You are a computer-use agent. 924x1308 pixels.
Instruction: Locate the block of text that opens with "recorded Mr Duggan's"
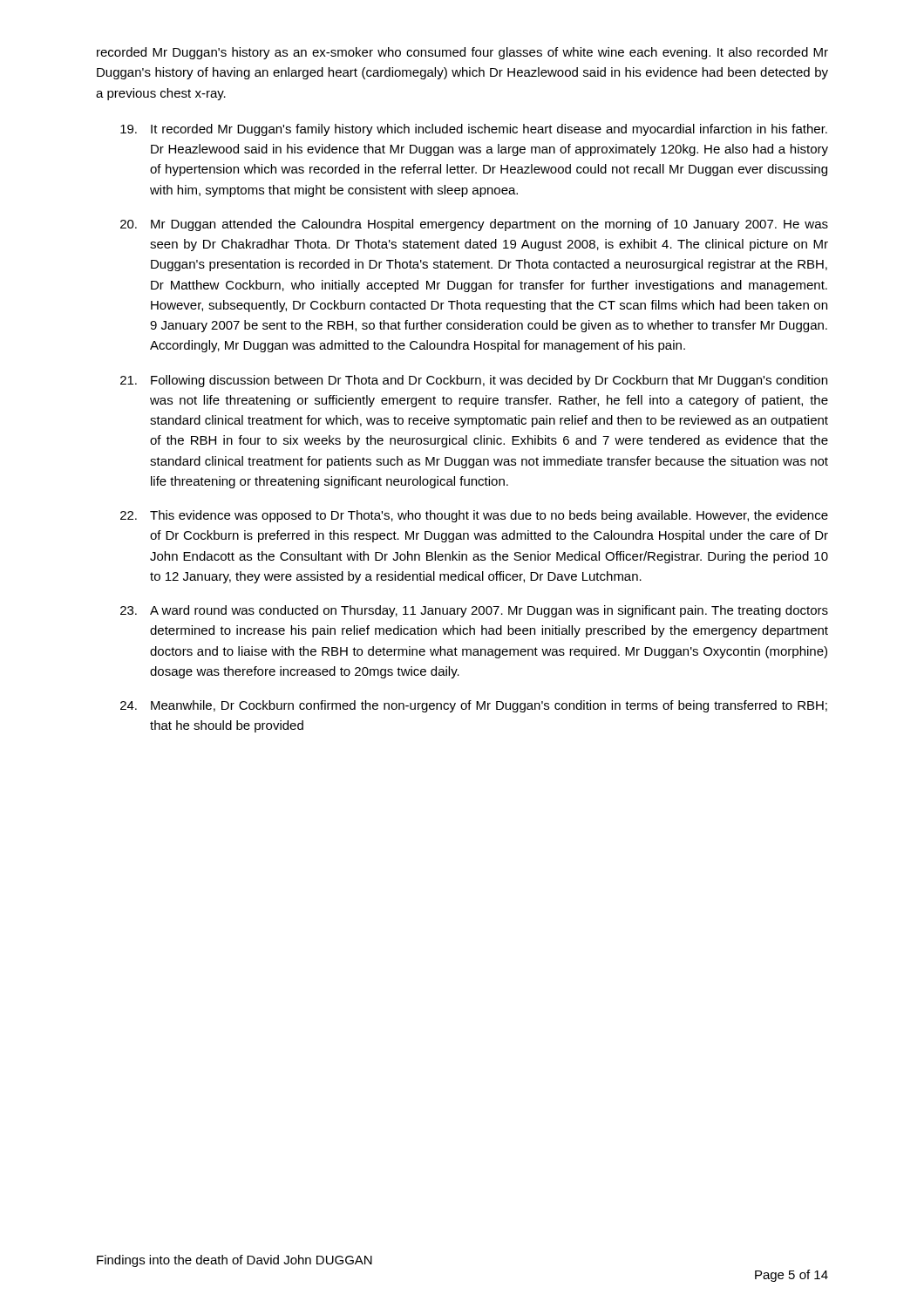[x=462, y=72]
